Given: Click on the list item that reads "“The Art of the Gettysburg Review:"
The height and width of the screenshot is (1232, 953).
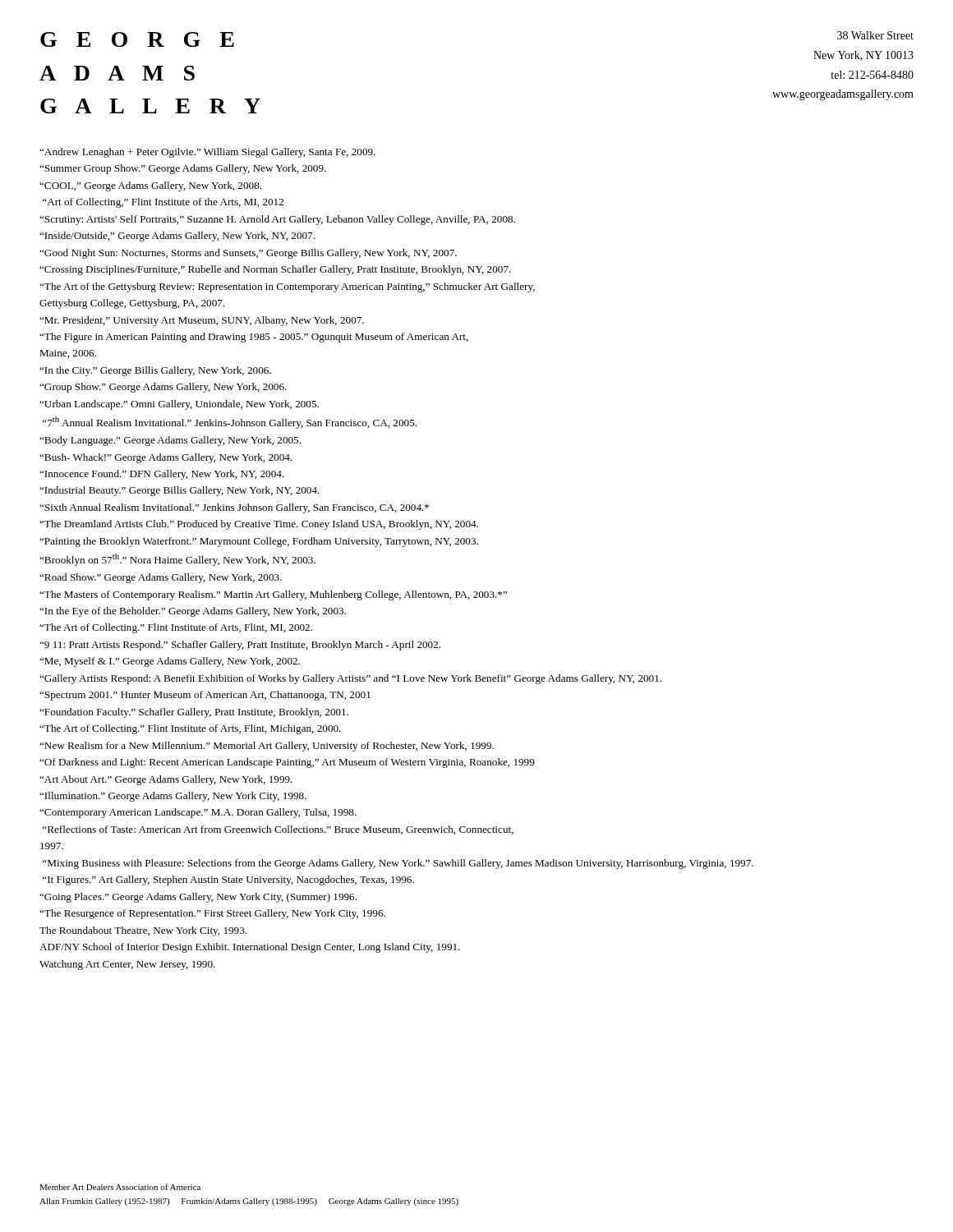Looking at the screenshot, I should click(x=287, y=294).
